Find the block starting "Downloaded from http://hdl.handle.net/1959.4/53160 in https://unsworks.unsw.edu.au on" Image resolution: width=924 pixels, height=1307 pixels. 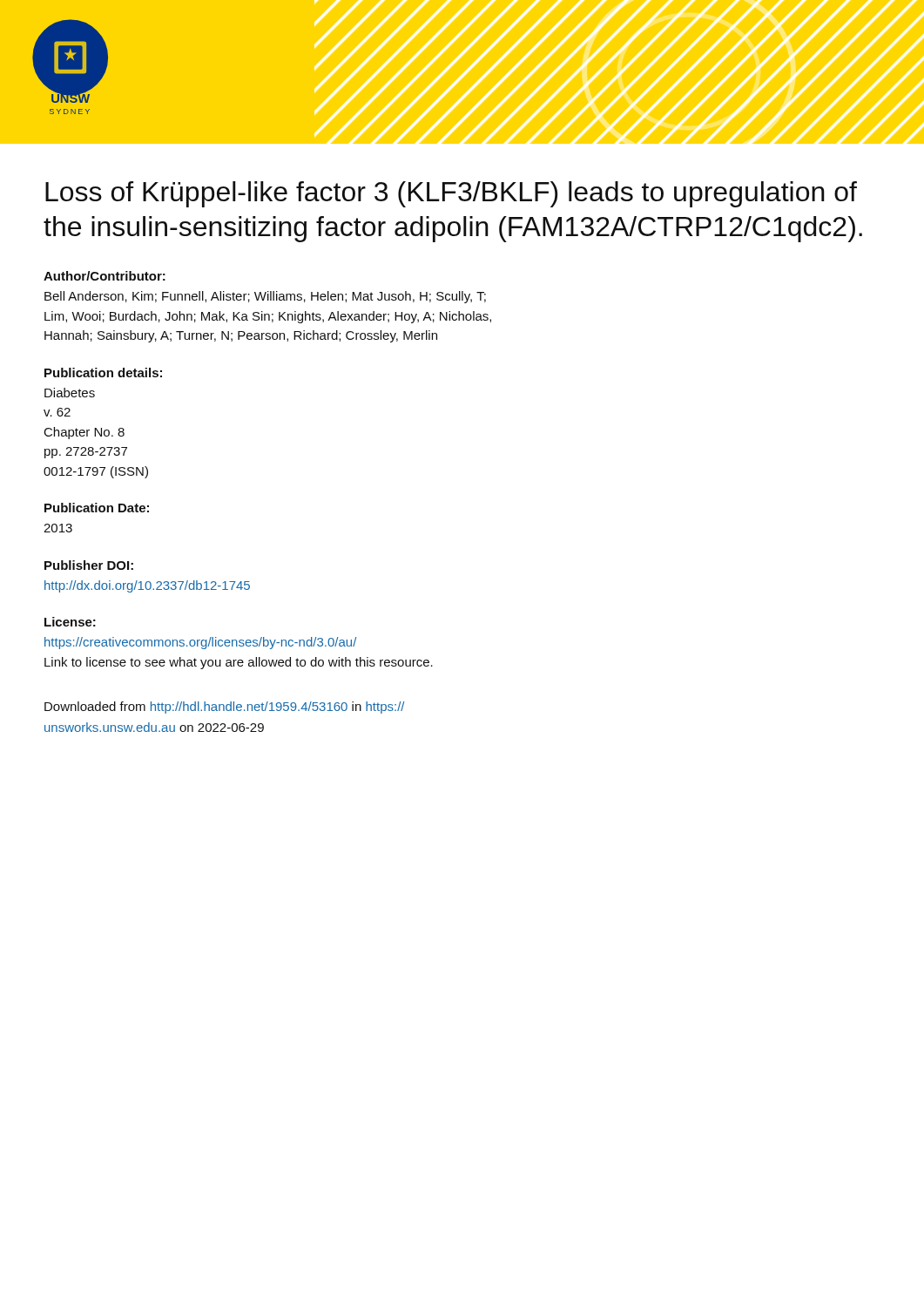[224, 717]
